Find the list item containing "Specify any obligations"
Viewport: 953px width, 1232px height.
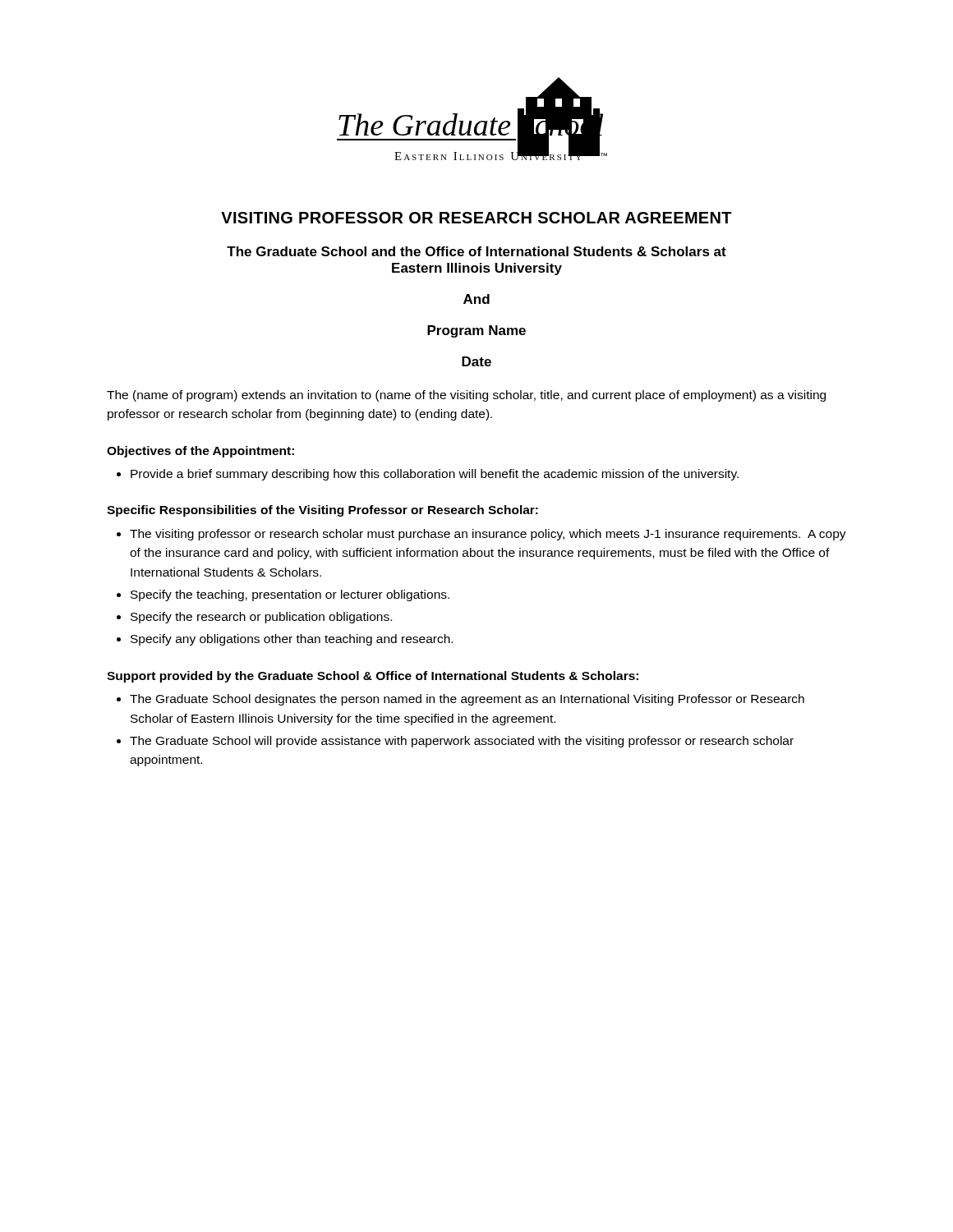pyautogui.click(x=285, y=640)
